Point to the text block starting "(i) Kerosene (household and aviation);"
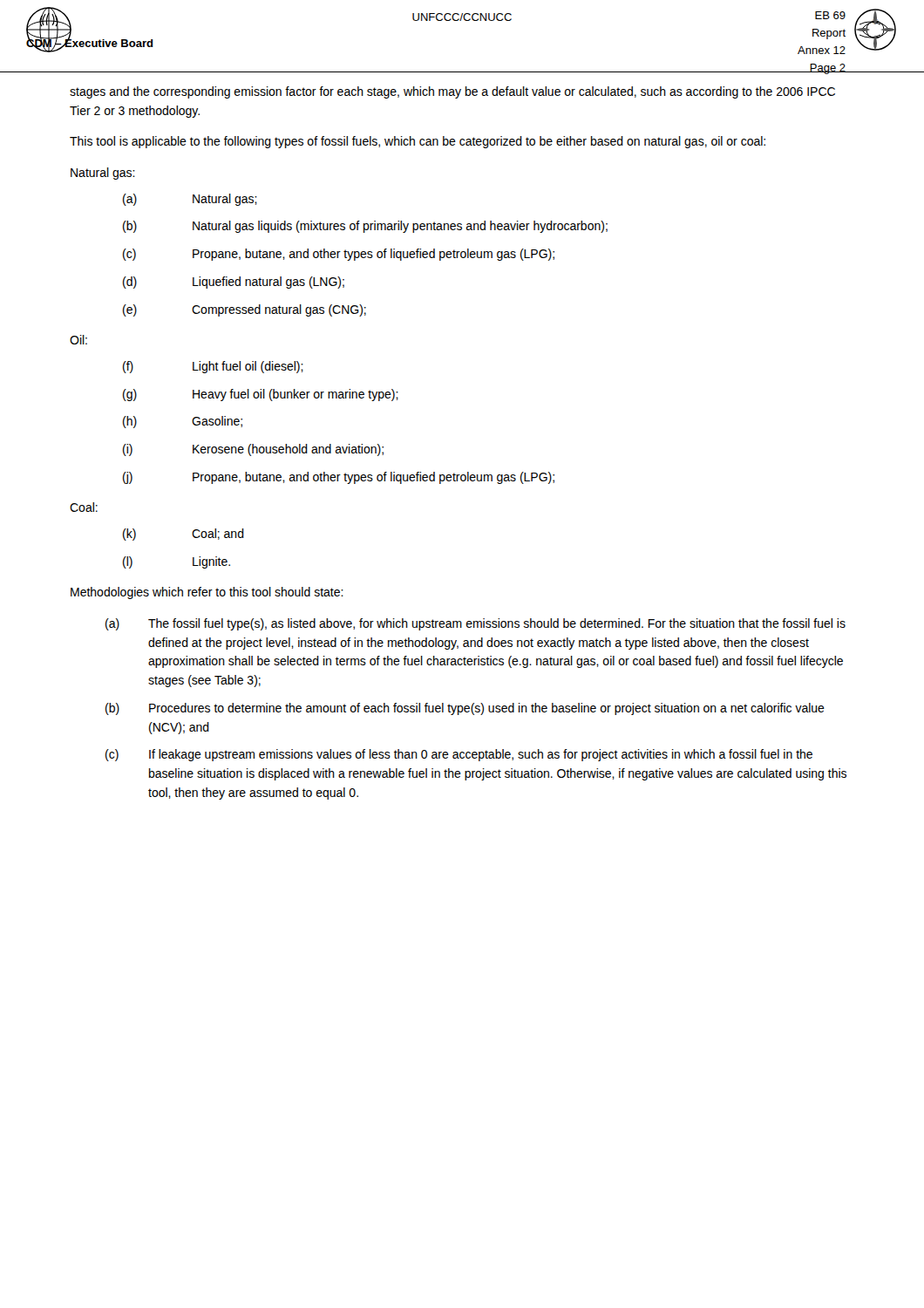The width and height of the screenshot is (924, 1308). pyautogui.click(x=253, y=450)
